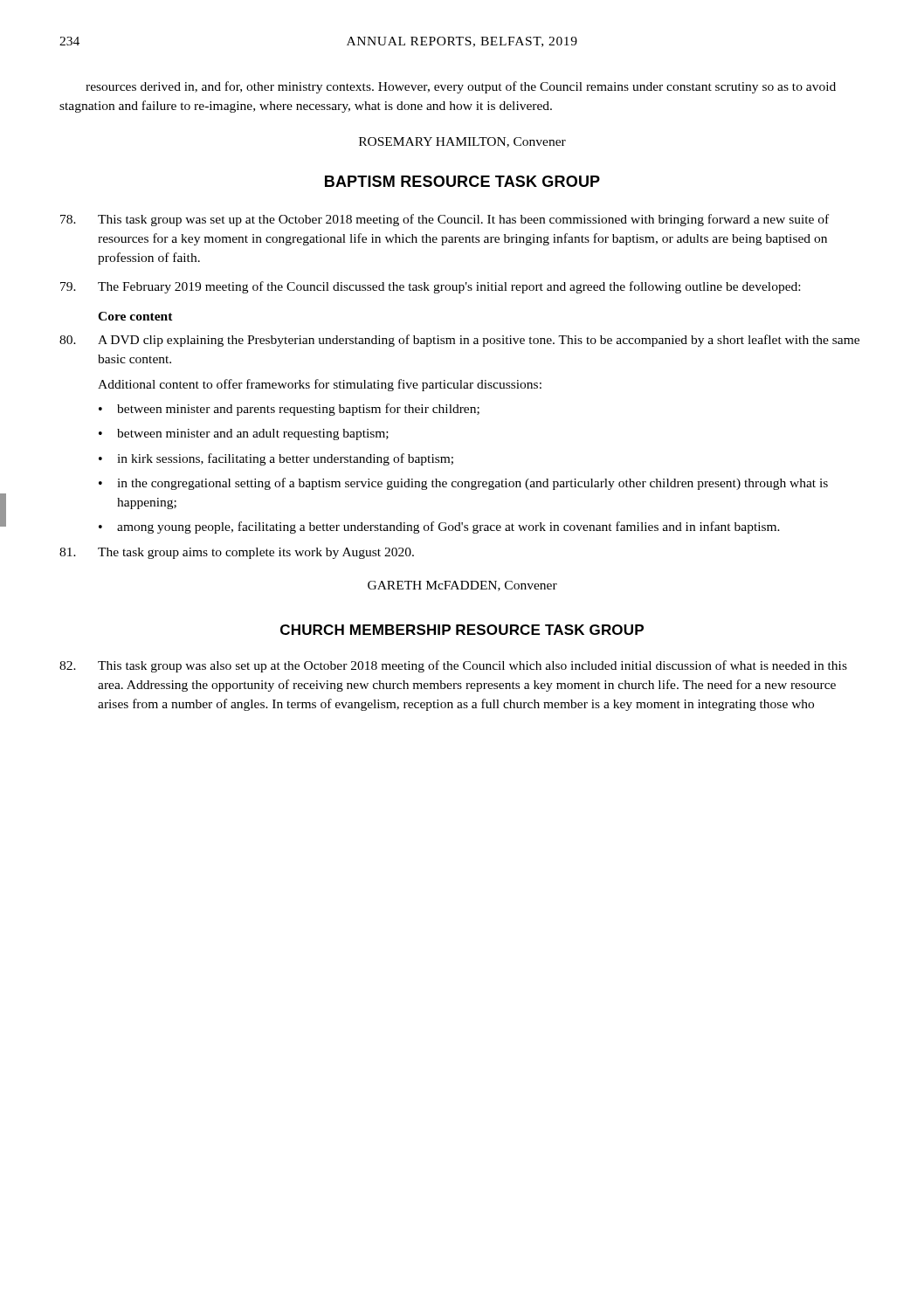Screen dimensions: 1310x924
Task: Point to the block beginning "• between minister and parents"
Action: pos(481,409)
